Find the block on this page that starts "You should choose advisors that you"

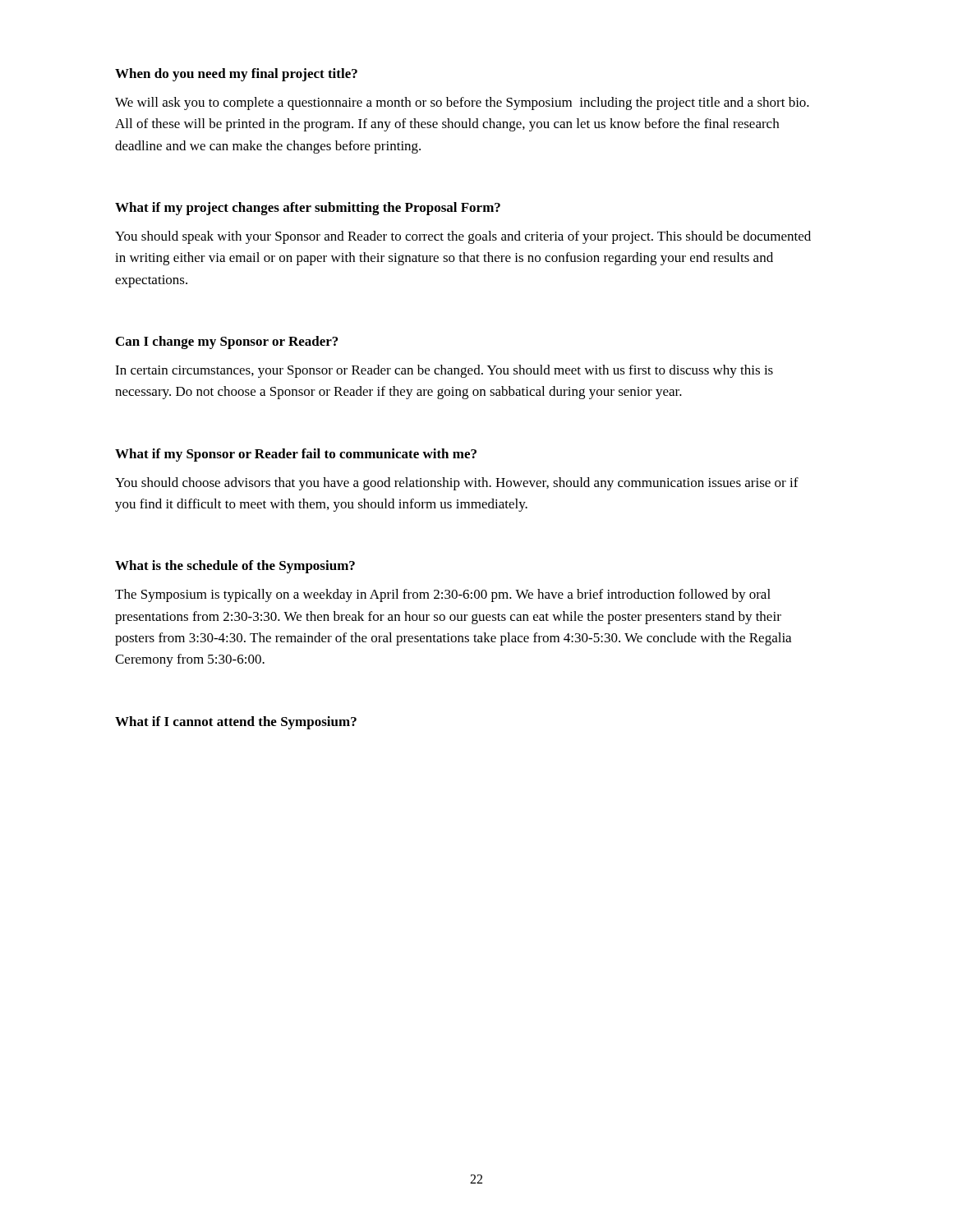(457, 493)
